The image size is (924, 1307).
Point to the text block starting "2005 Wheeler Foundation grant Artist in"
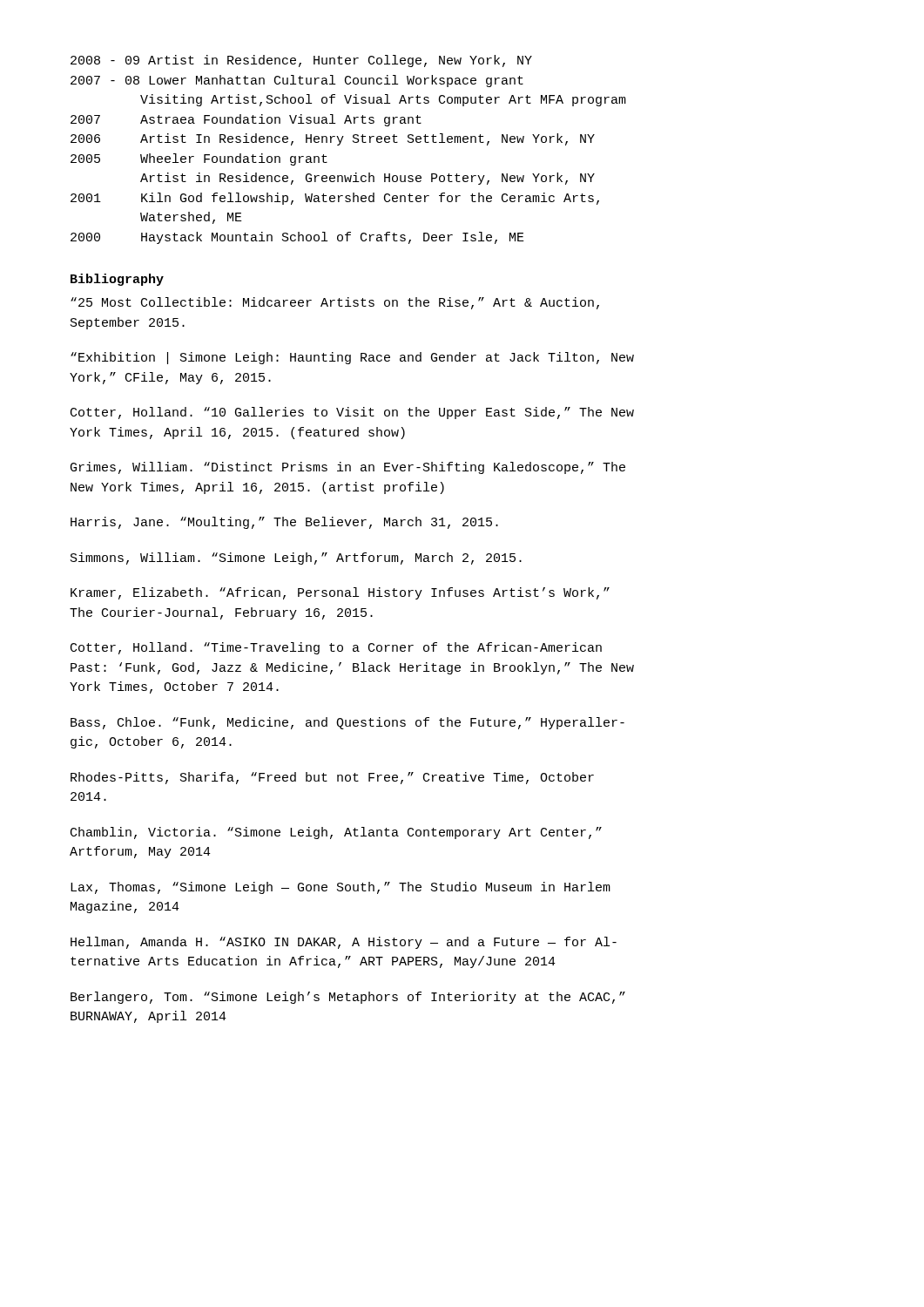[332, 169]
